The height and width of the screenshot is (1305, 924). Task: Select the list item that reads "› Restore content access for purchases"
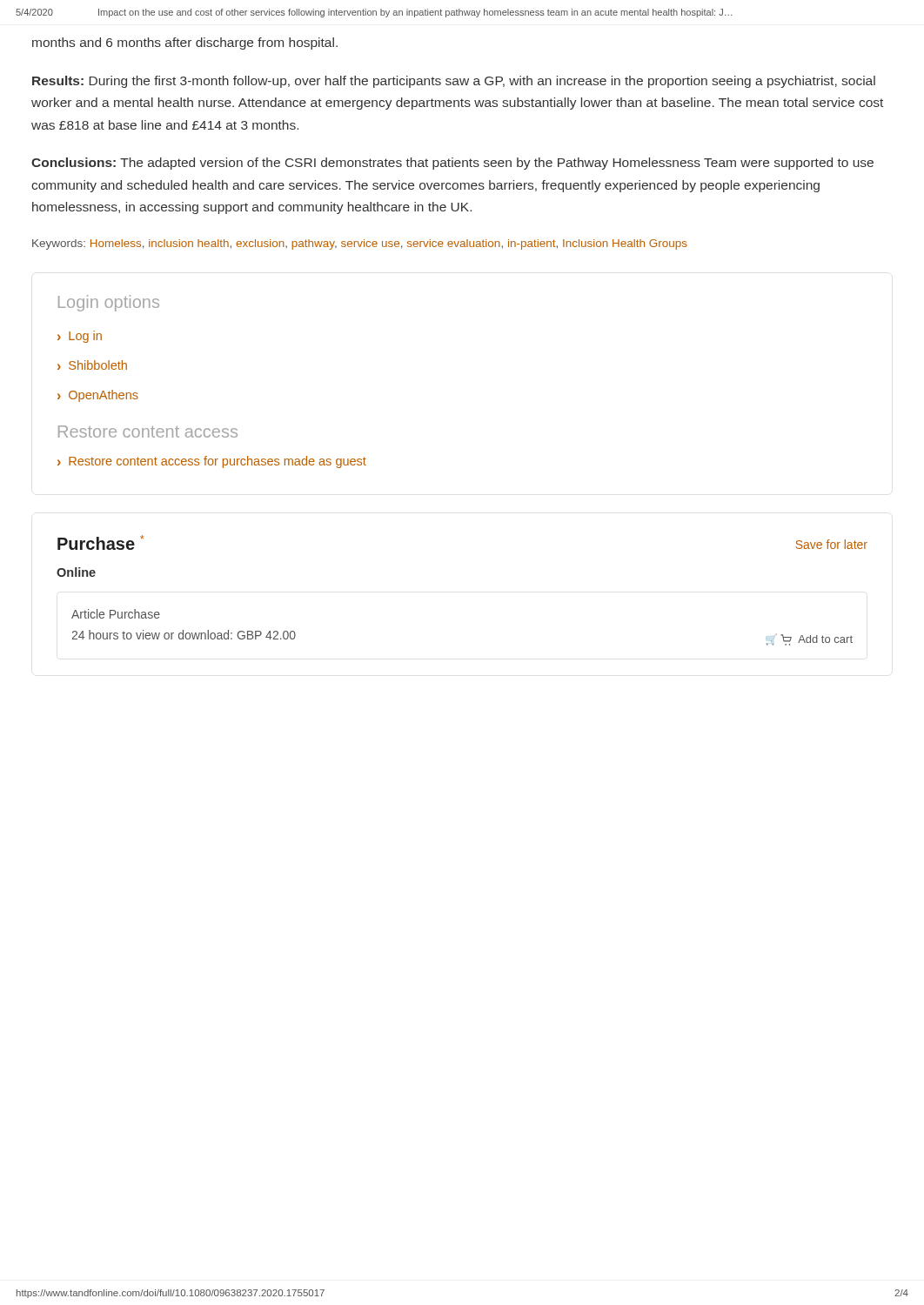click(211, 462)
